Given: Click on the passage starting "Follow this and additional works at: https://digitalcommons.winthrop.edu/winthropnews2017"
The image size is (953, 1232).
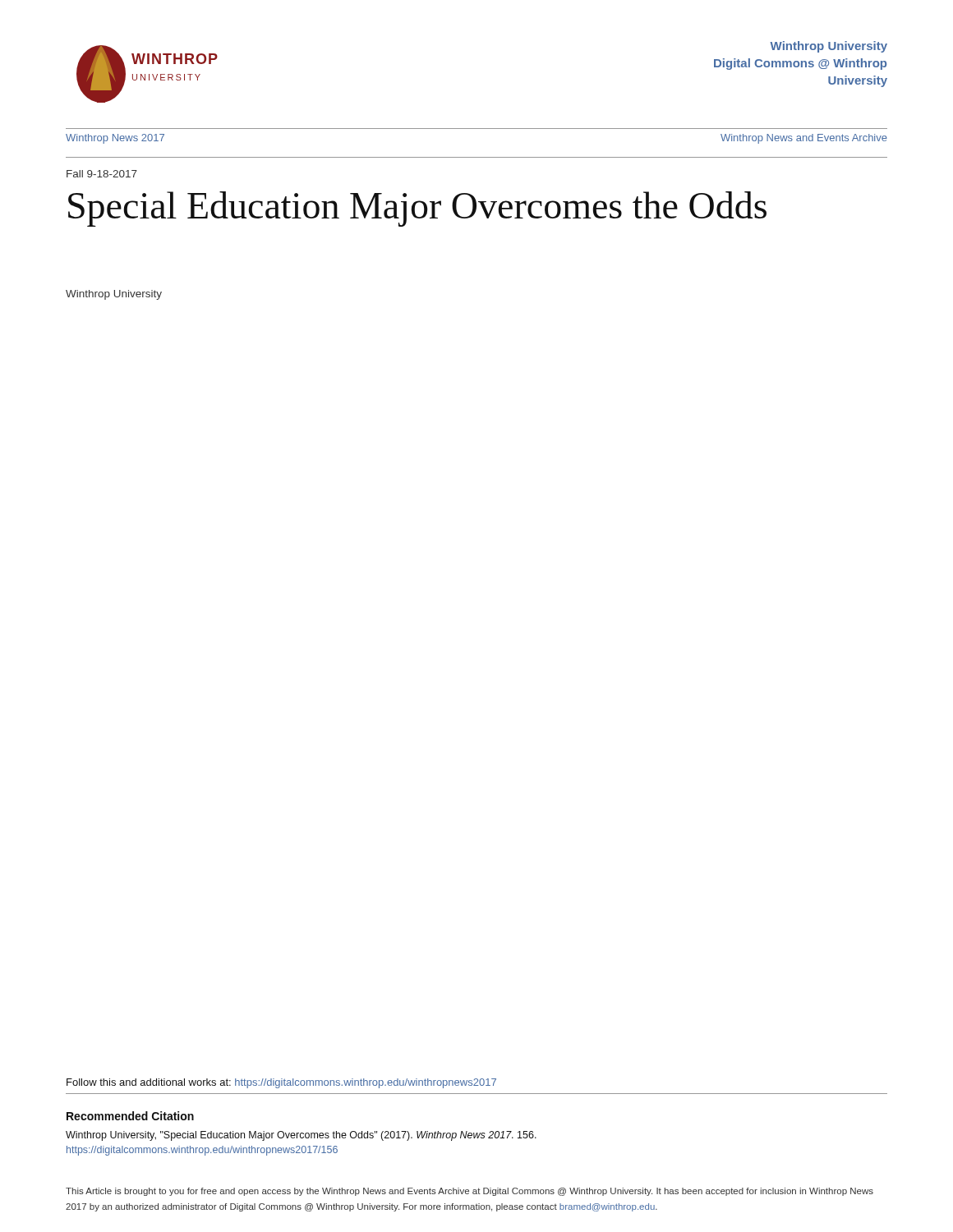Looking at the screenshot, I should tap(281, 1082).
